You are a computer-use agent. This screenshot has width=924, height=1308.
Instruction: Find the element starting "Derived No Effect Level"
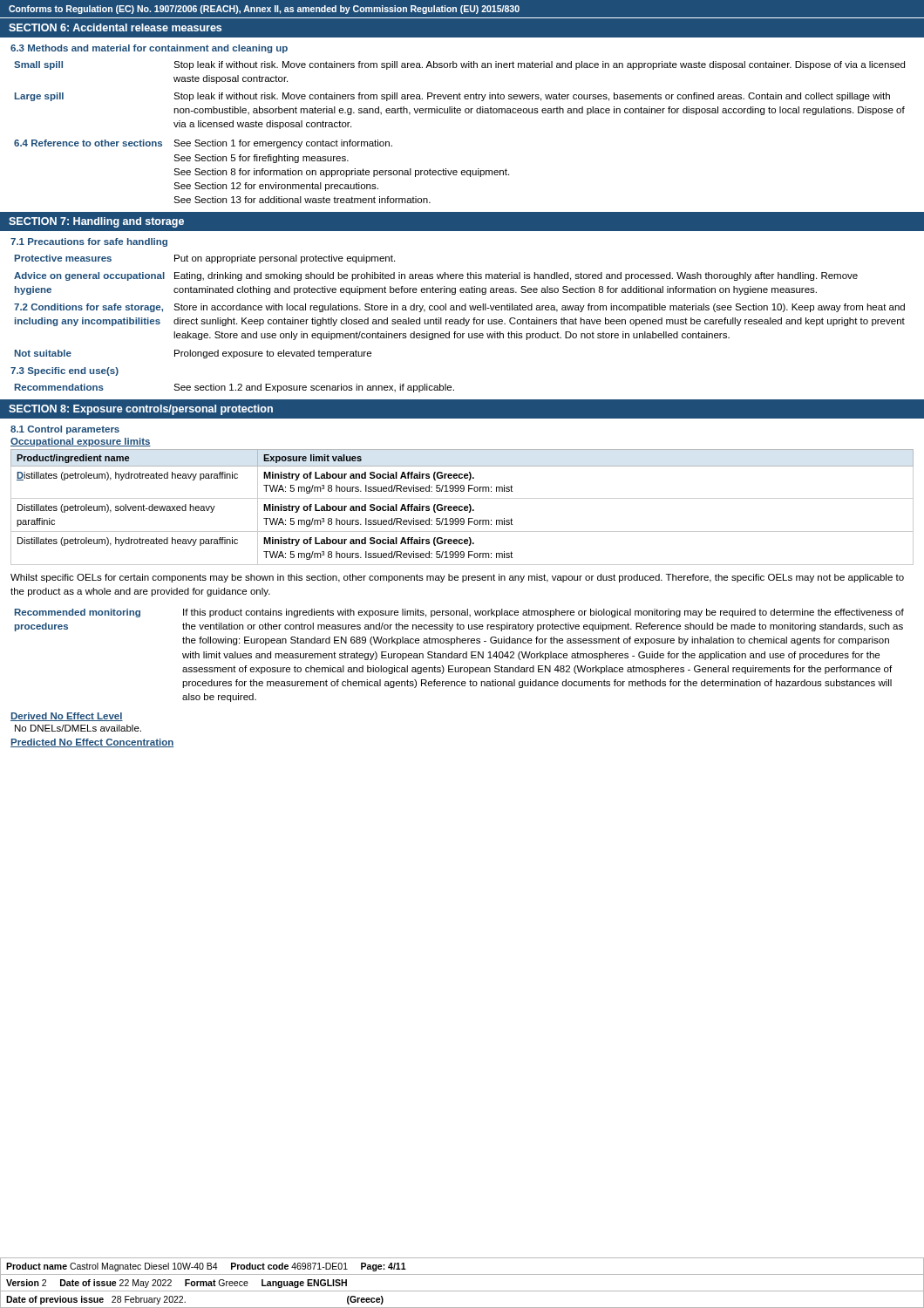click(66, 716)
